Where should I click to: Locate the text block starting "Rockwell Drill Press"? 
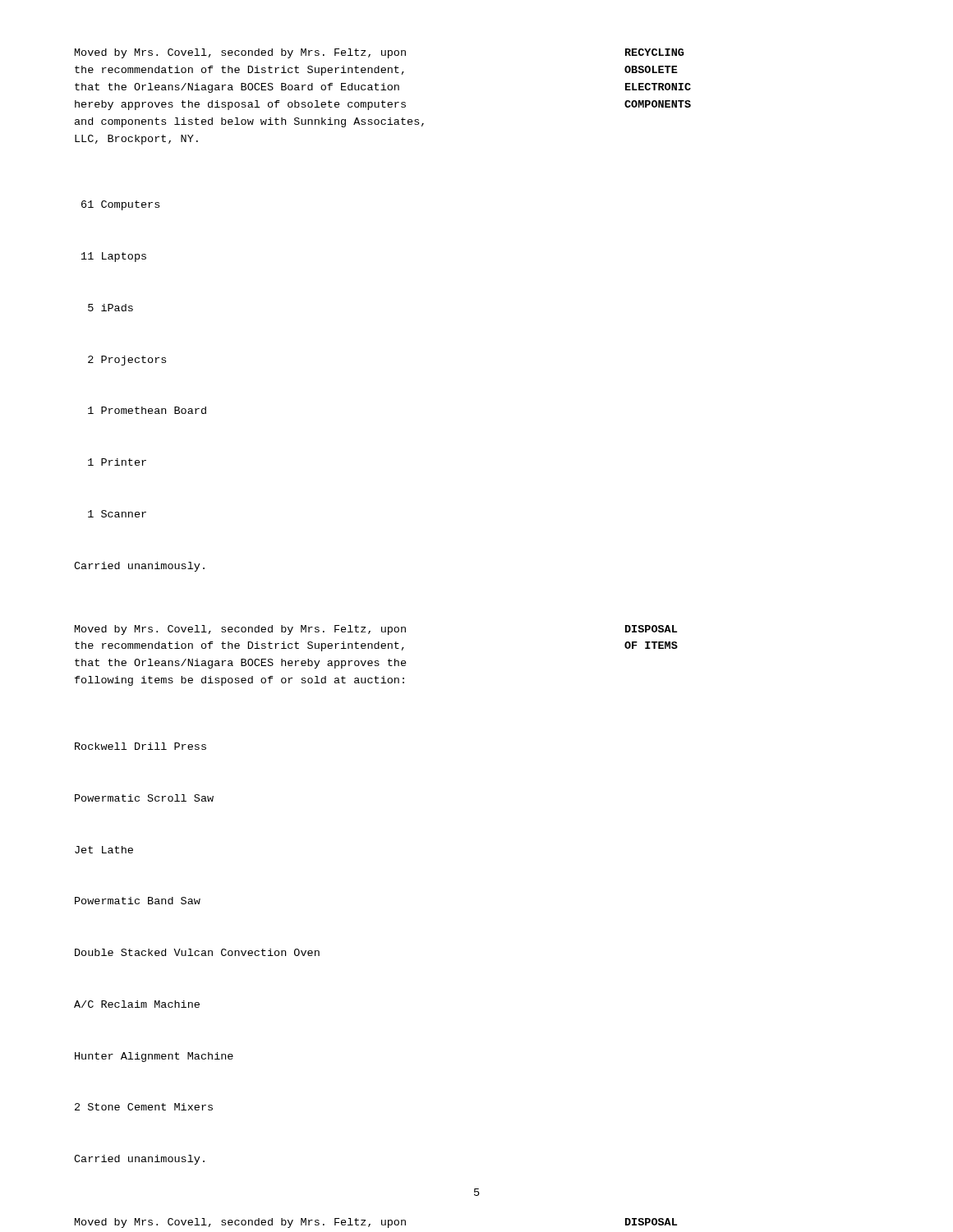(x=141, y=747)
